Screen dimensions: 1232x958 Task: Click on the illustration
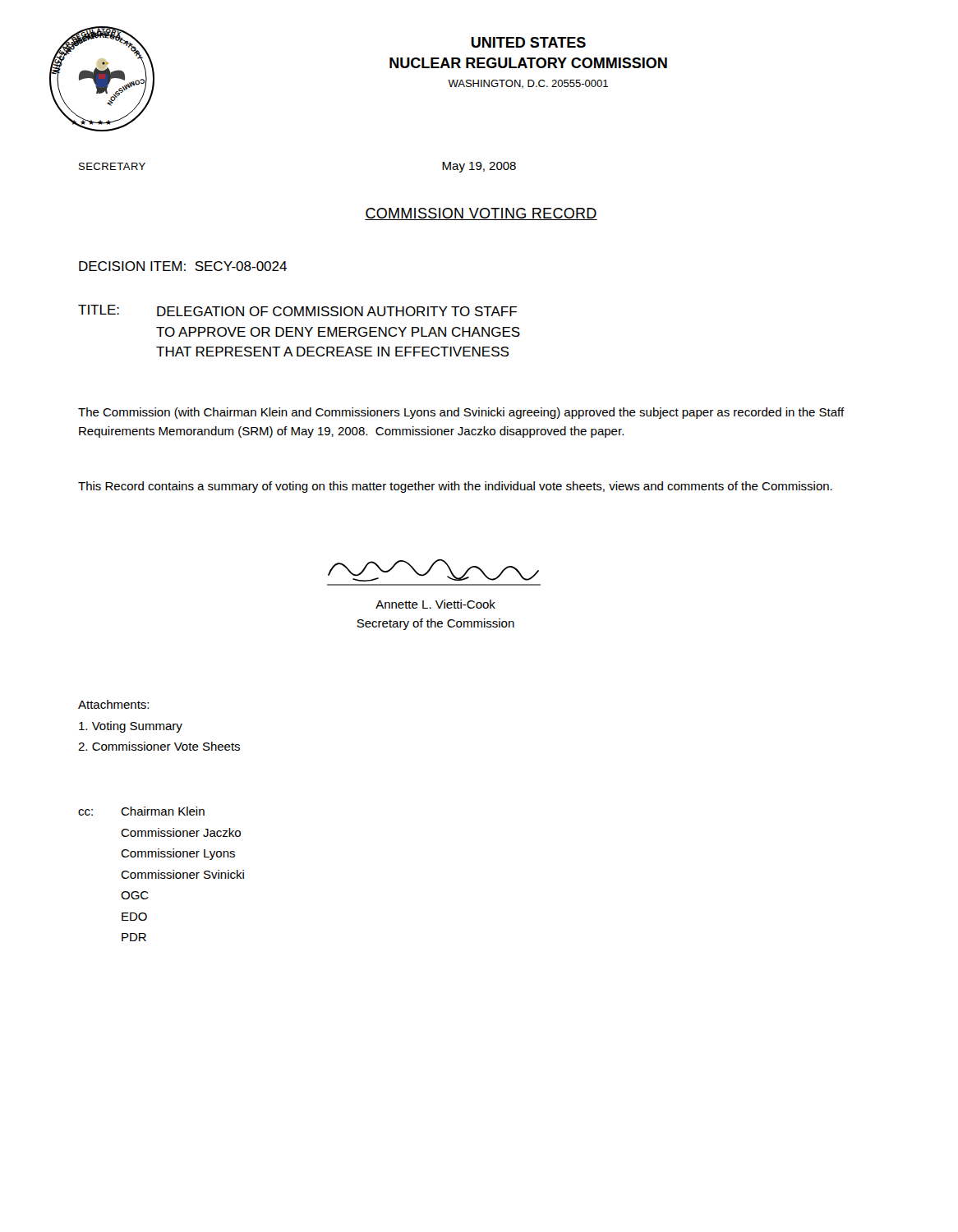pos(435,569)
